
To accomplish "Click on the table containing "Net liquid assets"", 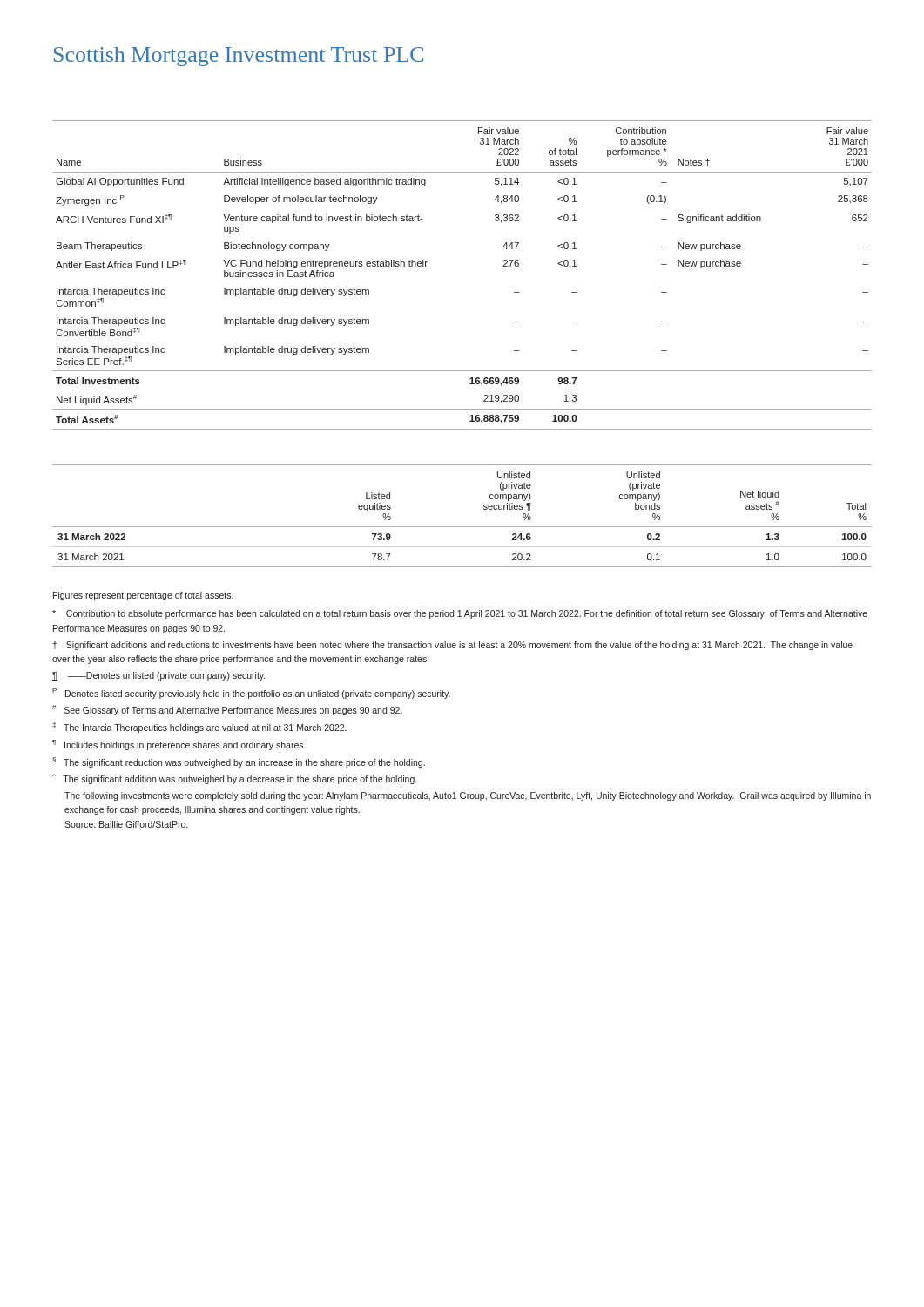I will [462, 516].
